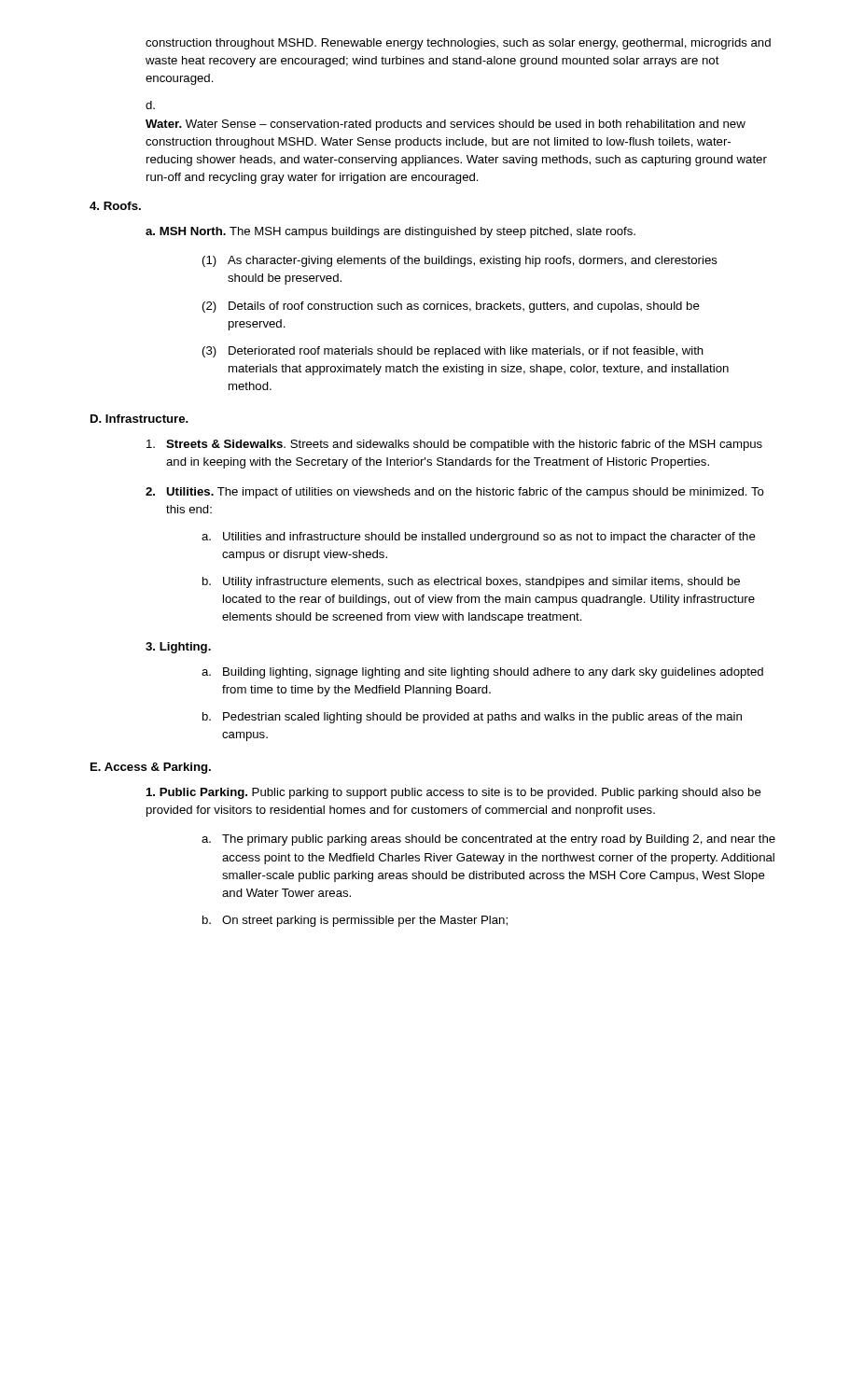This screenshot has height=1400, width=850.
Task: Select the block starting "(2)Details of roof"
Action: click(471, 314)
